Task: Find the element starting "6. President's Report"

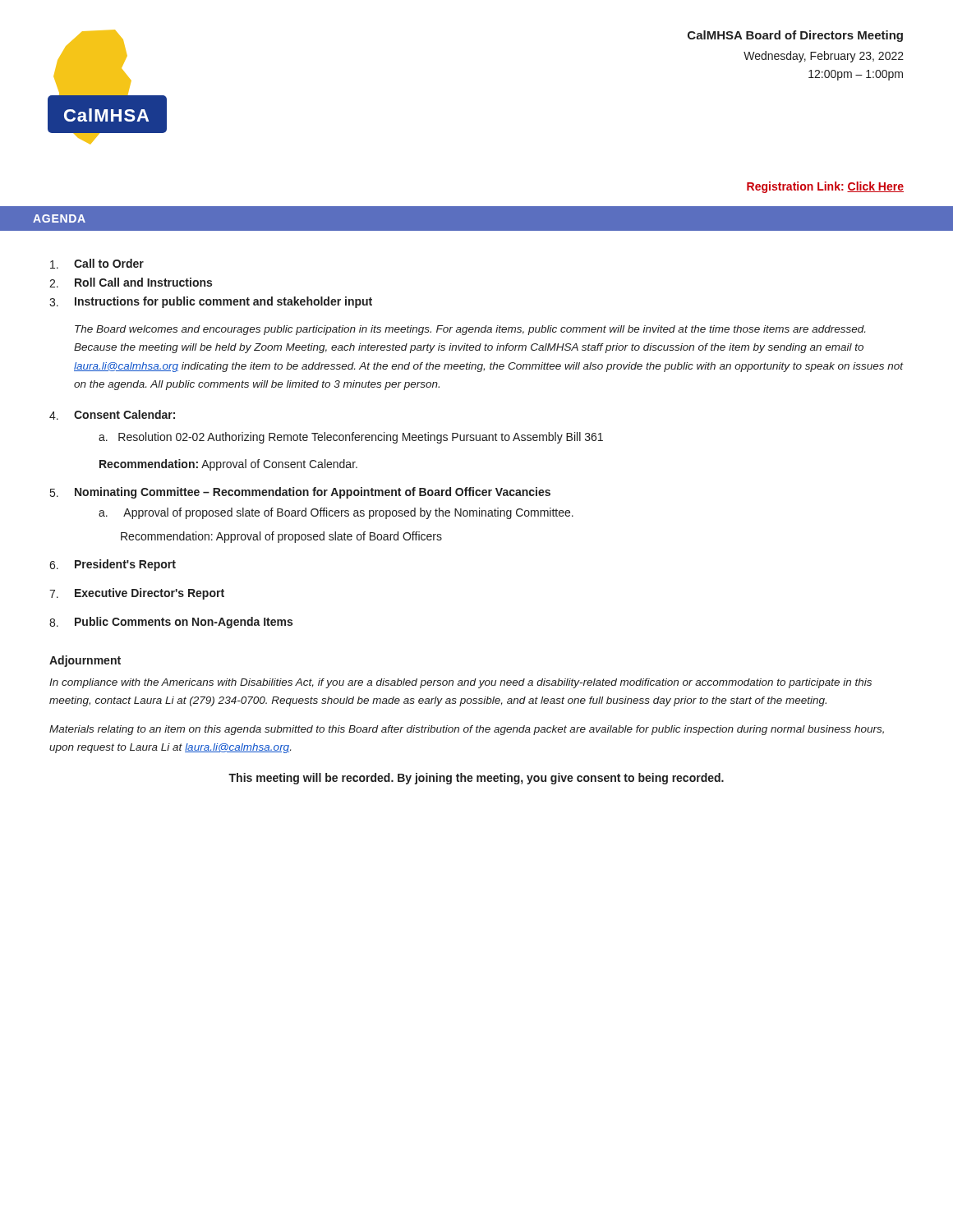Action: point(113,565)
